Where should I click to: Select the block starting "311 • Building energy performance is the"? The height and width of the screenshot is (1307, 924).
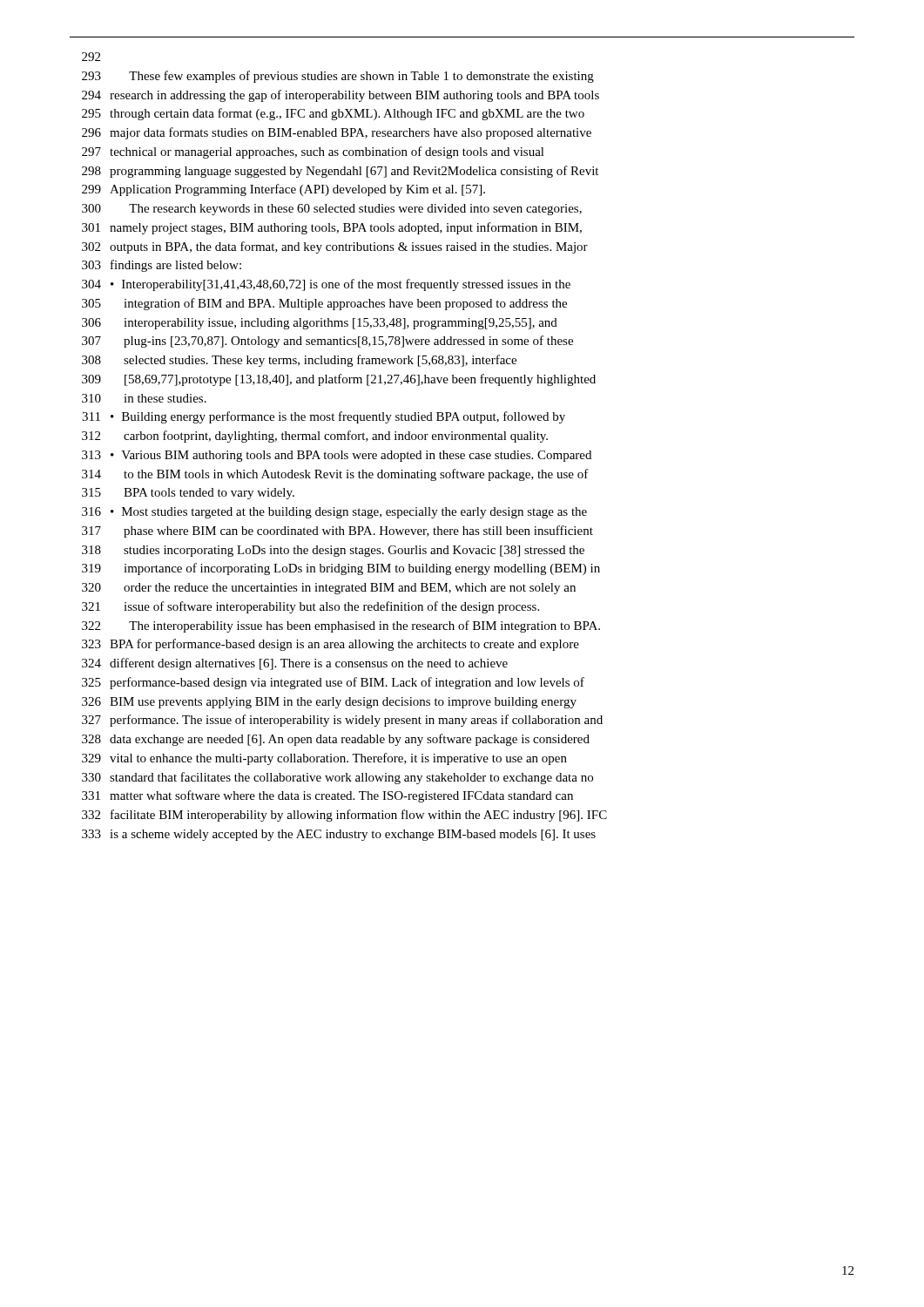[x=462, y=427]
